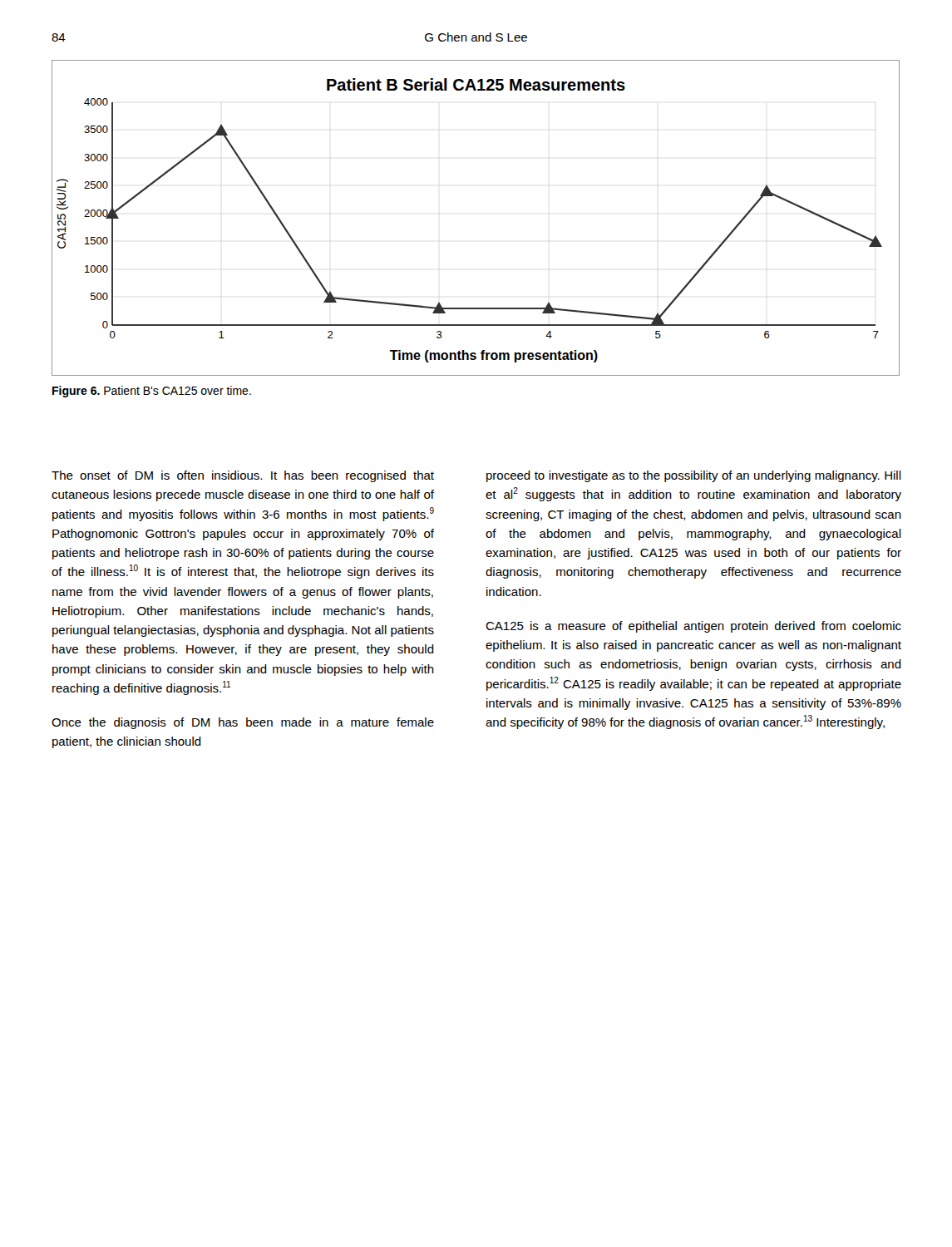Find the caption on this page that starts "Figure 6. Patient"
Image resolution: width=952 pixels, height=1247 pixels.
[x=152, y=391]
